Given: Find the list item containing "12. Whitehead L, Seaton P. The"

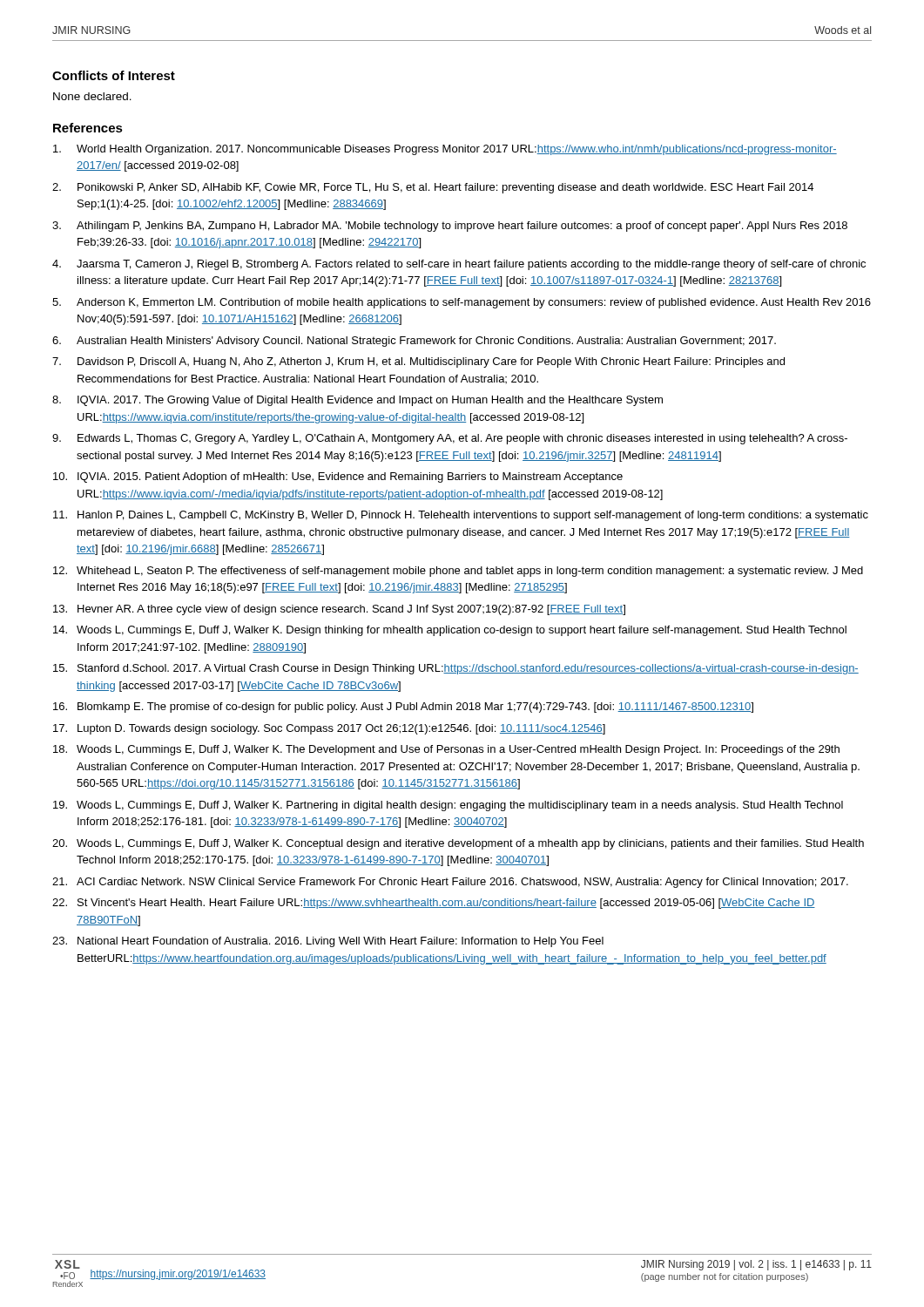Looking at the screenshot, I should (x=462, y=579).
